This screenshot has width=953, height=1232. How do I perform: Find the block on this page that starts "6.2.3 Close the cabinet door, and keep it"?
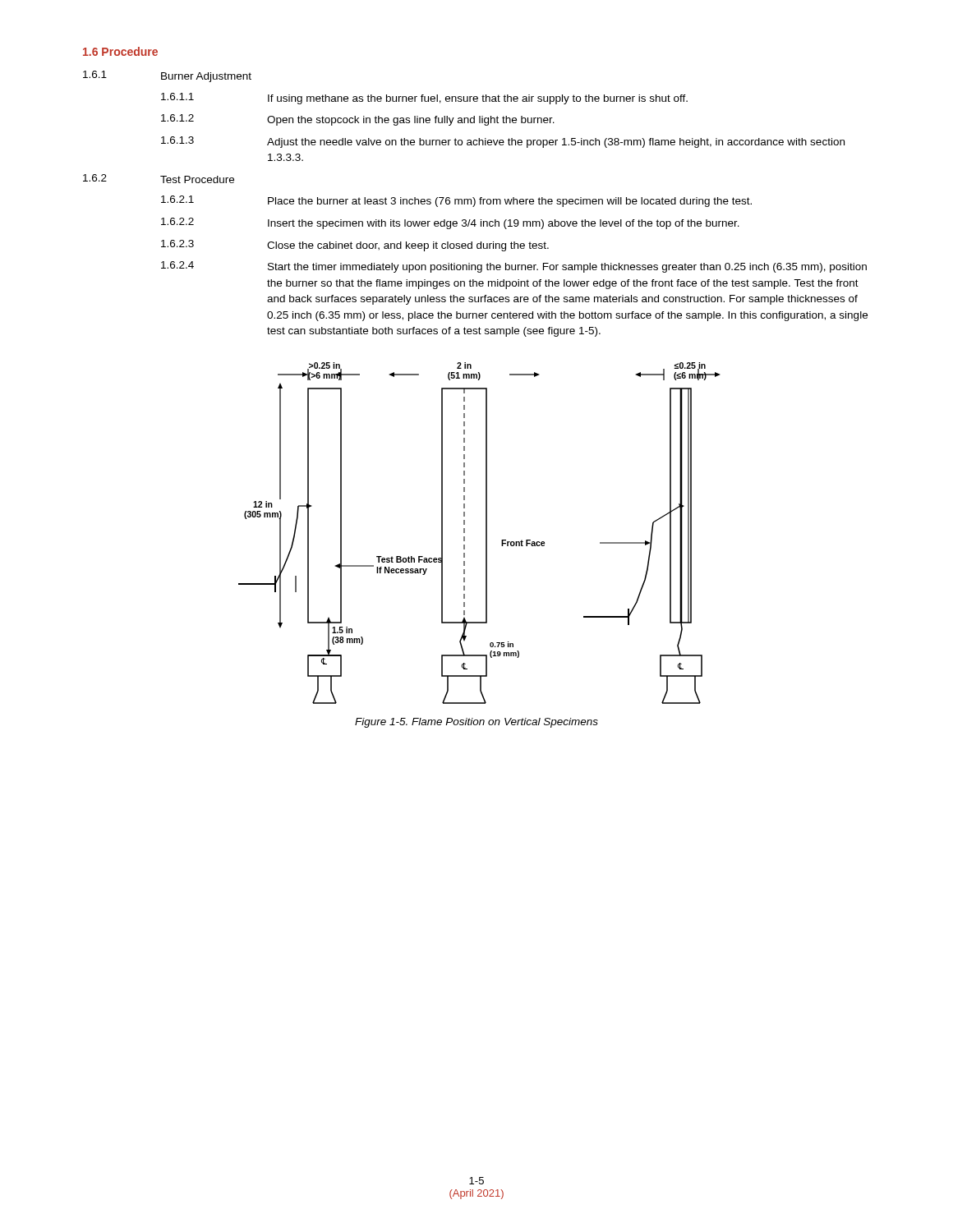click(x=516, y=245)
